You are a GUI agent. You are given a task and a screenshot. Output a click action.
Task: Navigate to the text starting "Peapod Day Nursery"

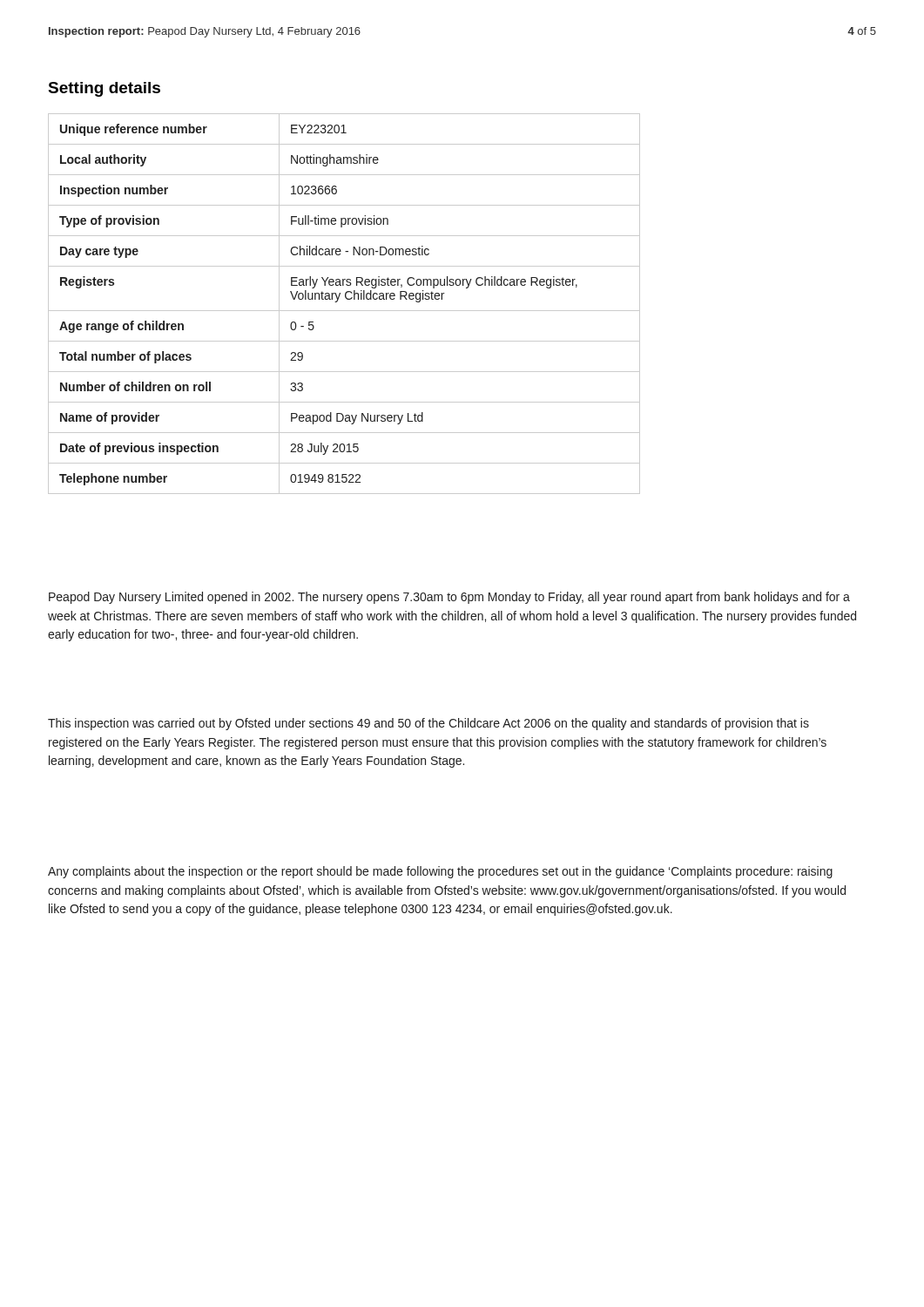pyautogui.click(x=452, y=616)
